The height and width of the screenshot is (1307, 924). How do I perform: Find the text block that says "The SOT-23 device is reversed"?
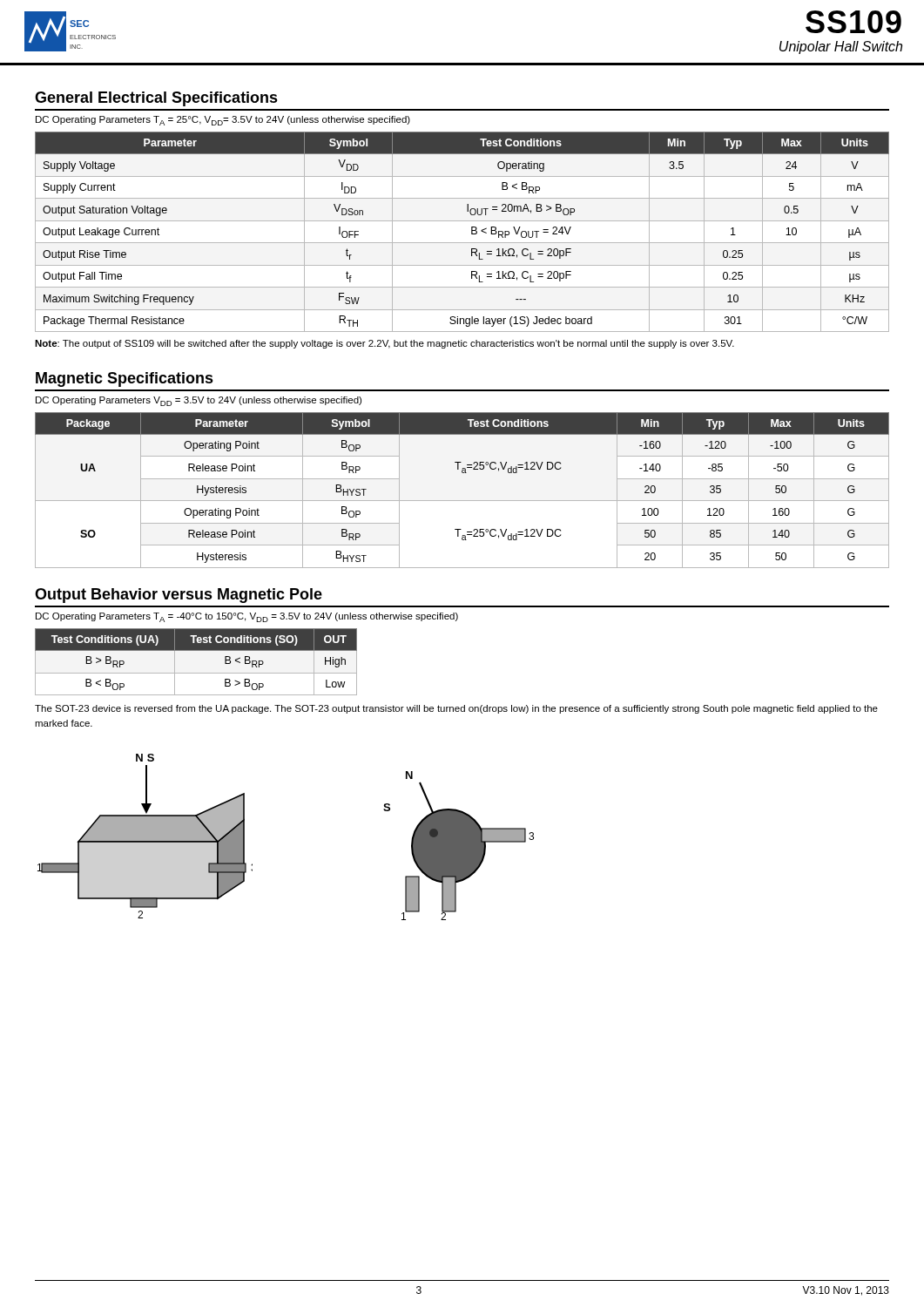[x=456, y=716]
